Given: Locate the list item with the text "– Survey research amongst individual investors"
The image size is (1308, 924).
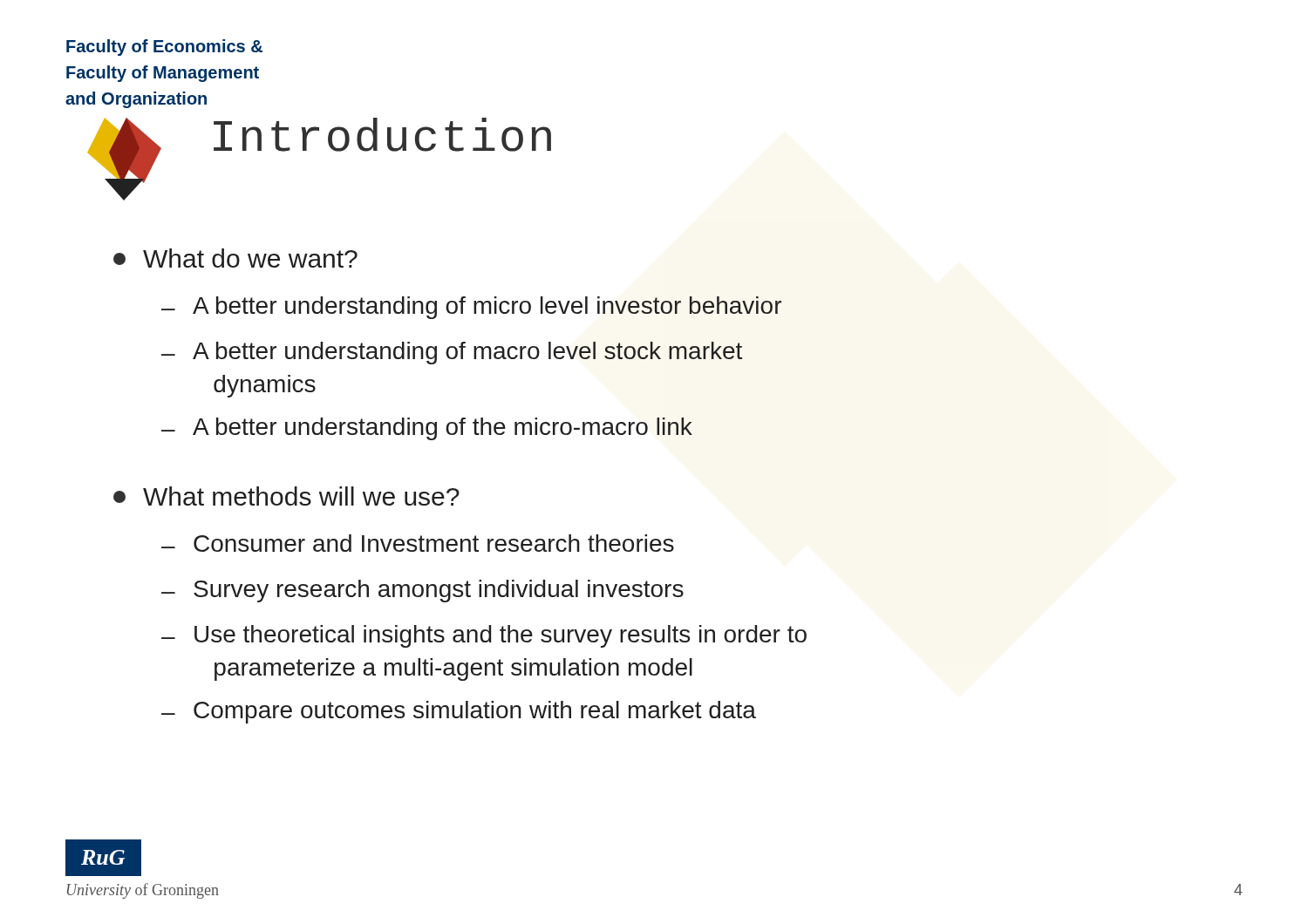Looking at the screenshot, I should (423, 590).
